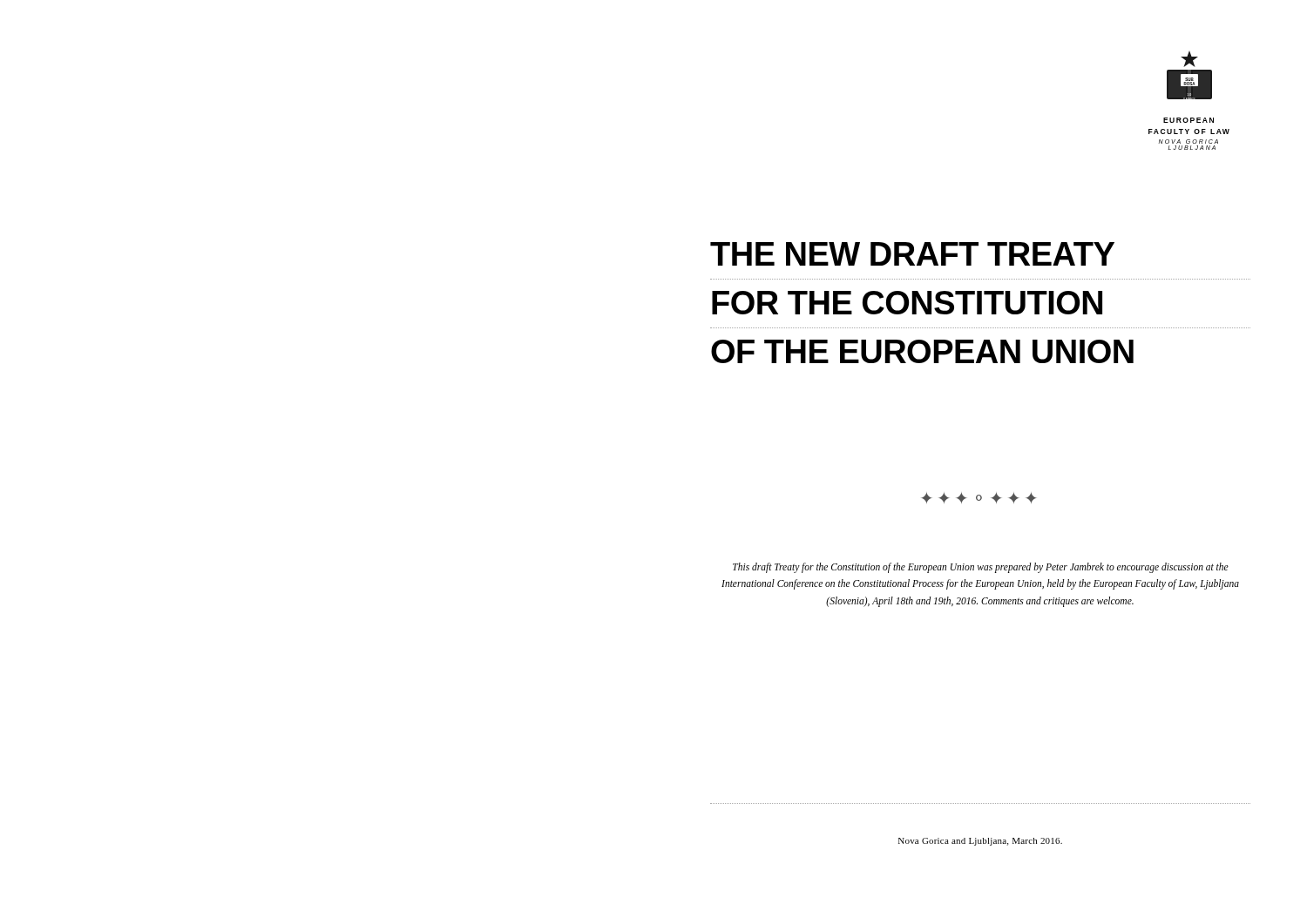Find the logo

tap(1189, 98)
